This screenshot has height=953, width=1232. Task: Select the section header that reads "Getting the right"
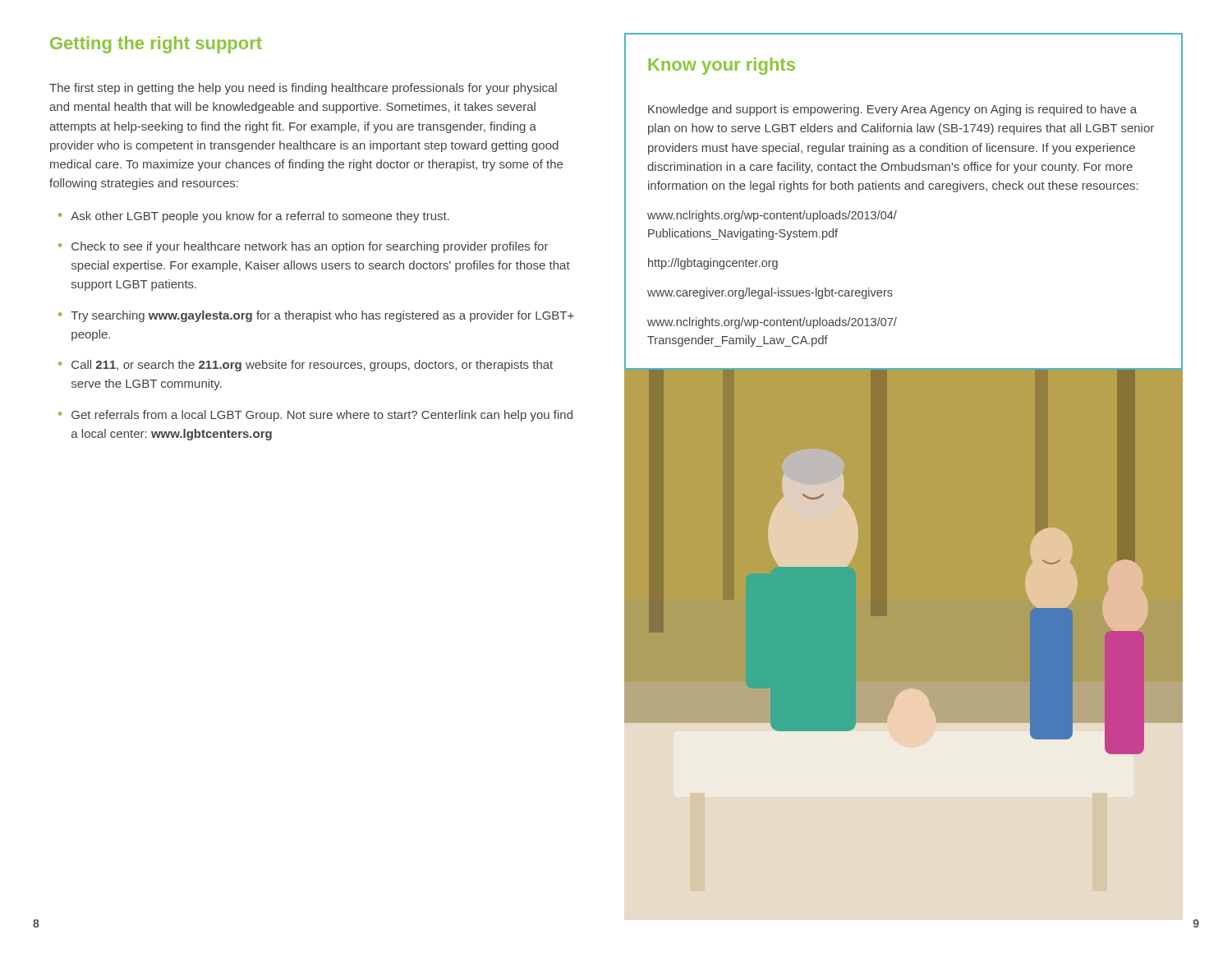(x=156, y=44)
